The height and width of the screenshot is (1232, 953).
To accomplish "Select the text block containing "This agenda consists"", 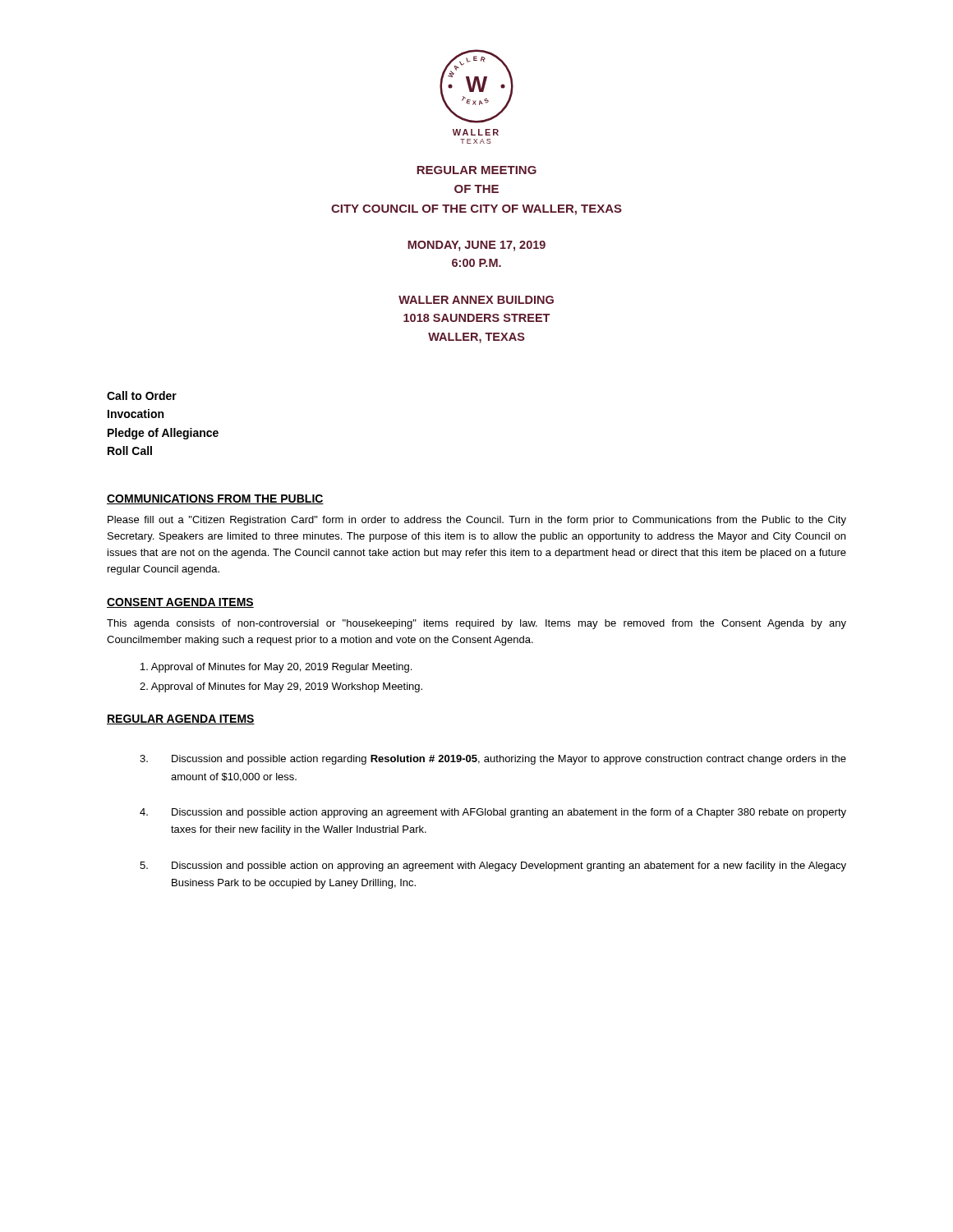I will (x=476, y=631).
